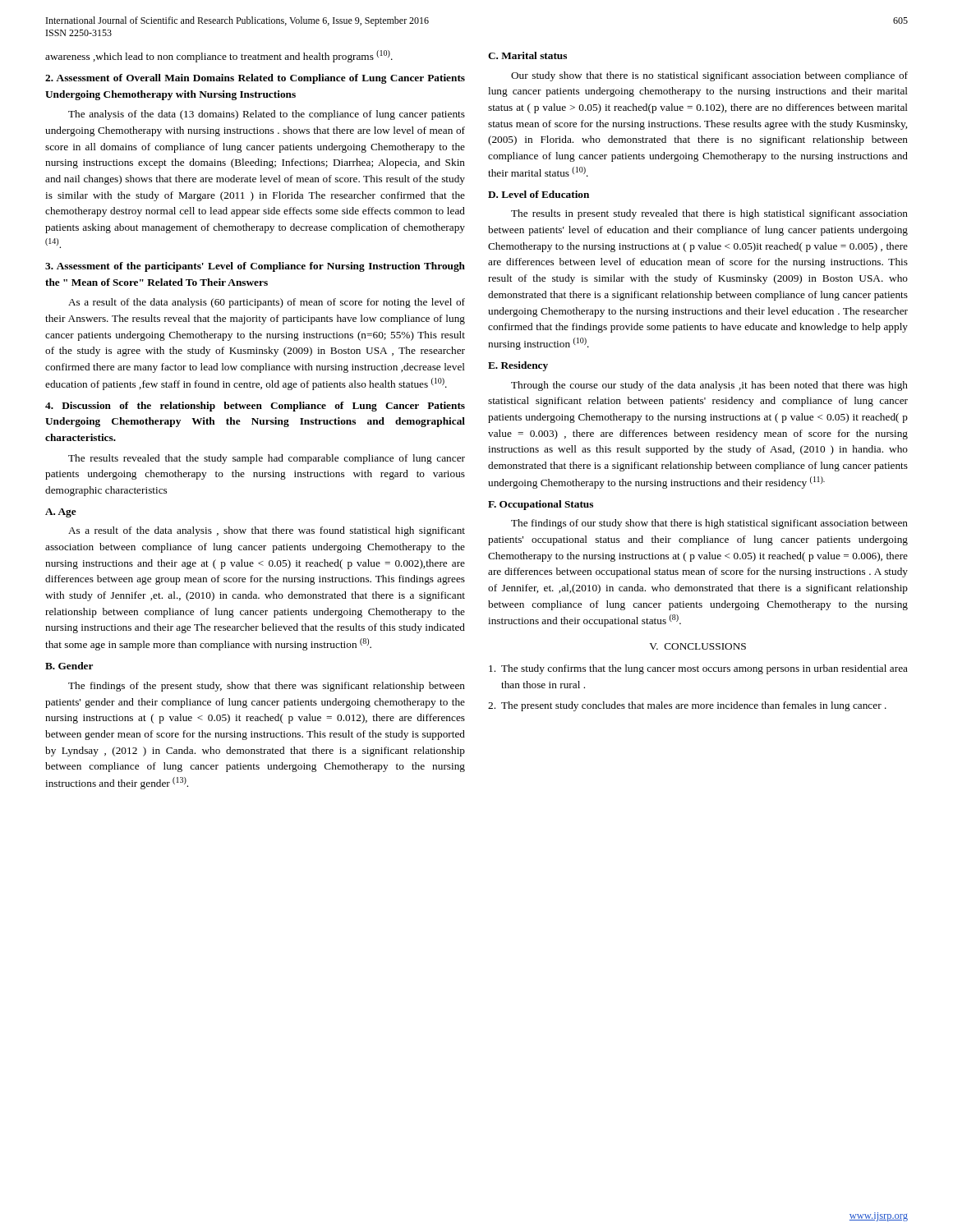Image resolution: width=953 pixels, height=1232 pixels.
Task: Select the region starting "E. Residency"
Action: point(518,365)
